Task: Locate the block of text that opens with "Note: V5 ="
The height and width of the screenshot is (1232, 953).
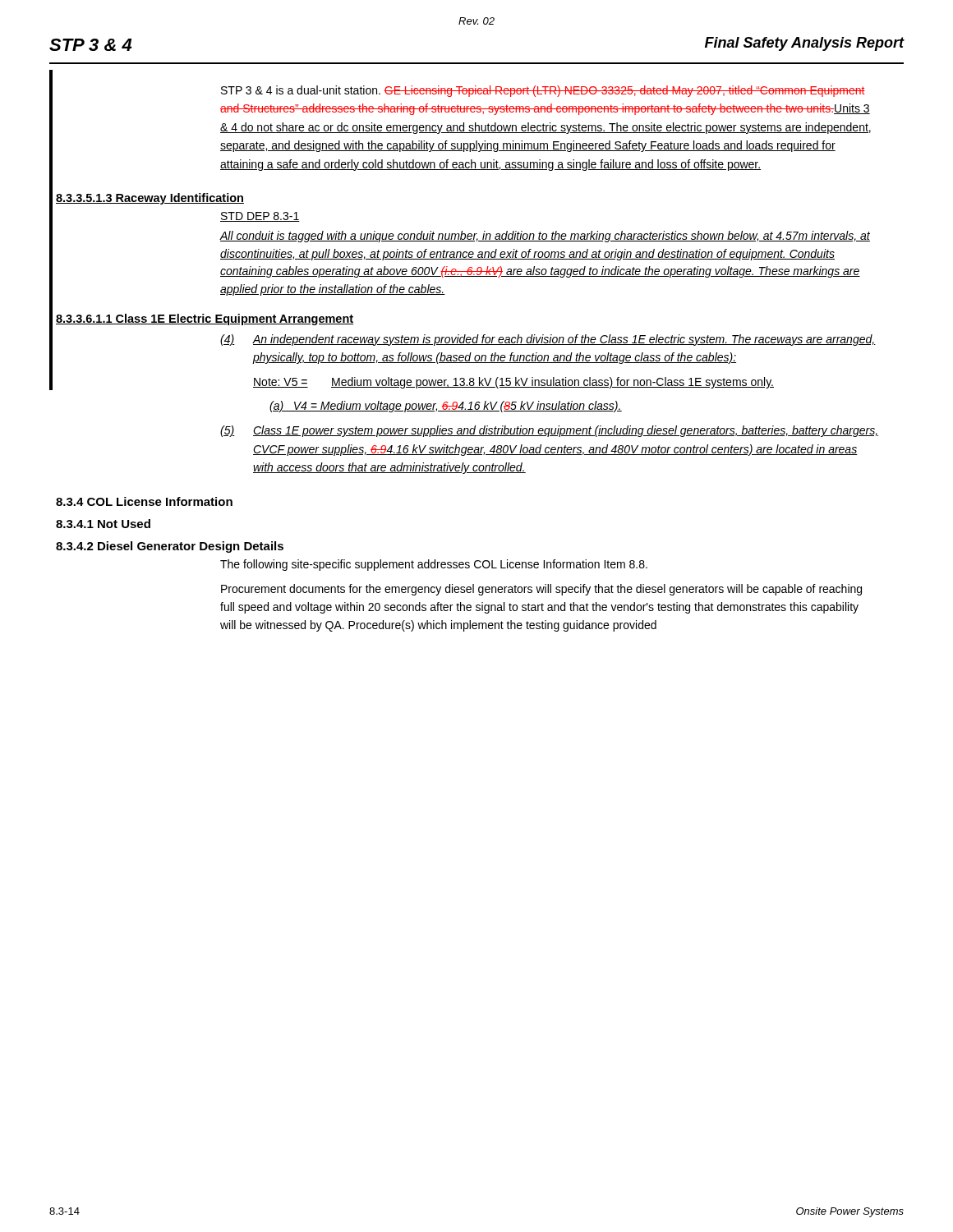Action: click(513, 382)
